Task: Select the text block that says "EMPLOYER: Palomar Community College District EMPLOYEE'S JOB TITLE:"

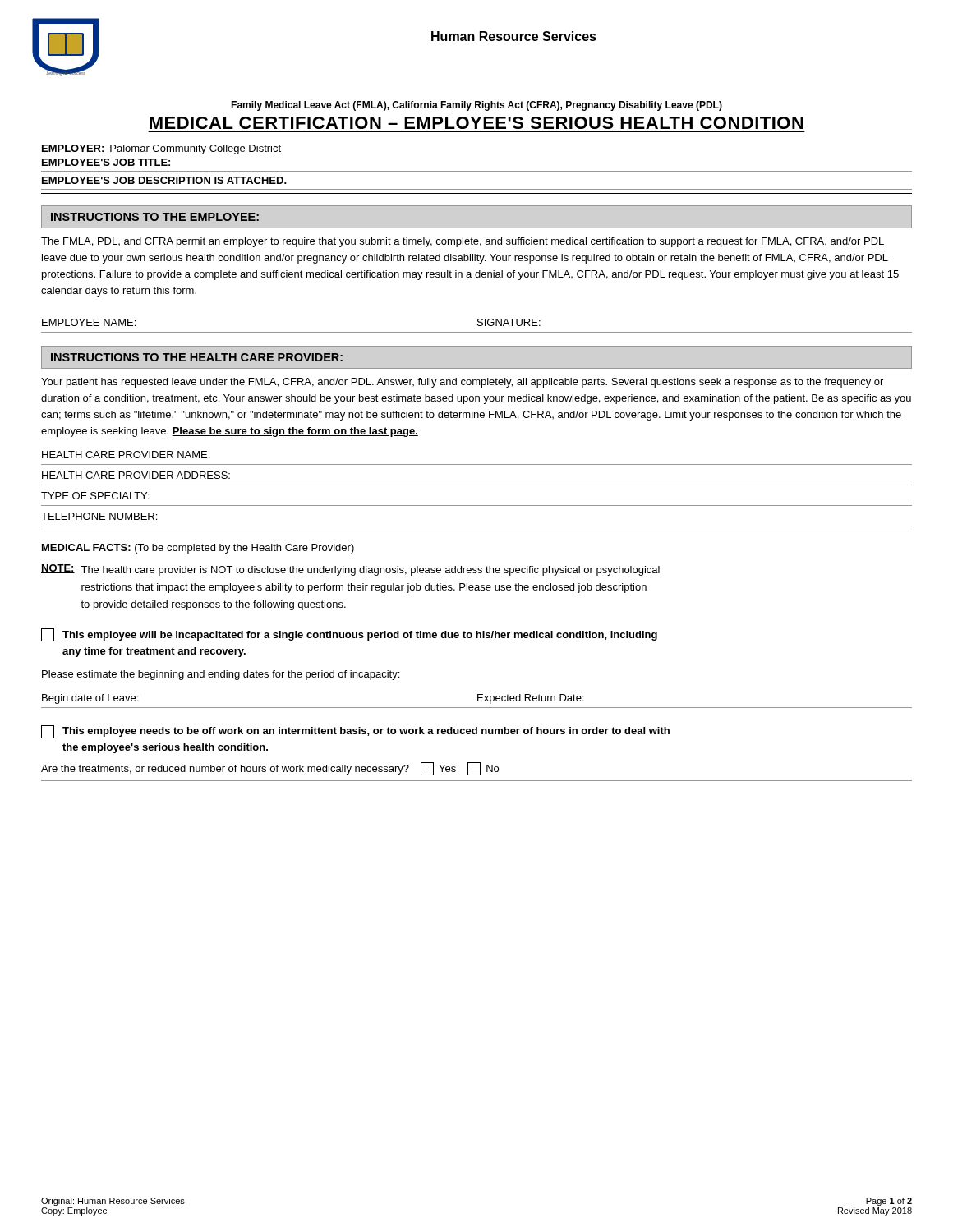Action: pyautogui.click(x=476, y=166)
